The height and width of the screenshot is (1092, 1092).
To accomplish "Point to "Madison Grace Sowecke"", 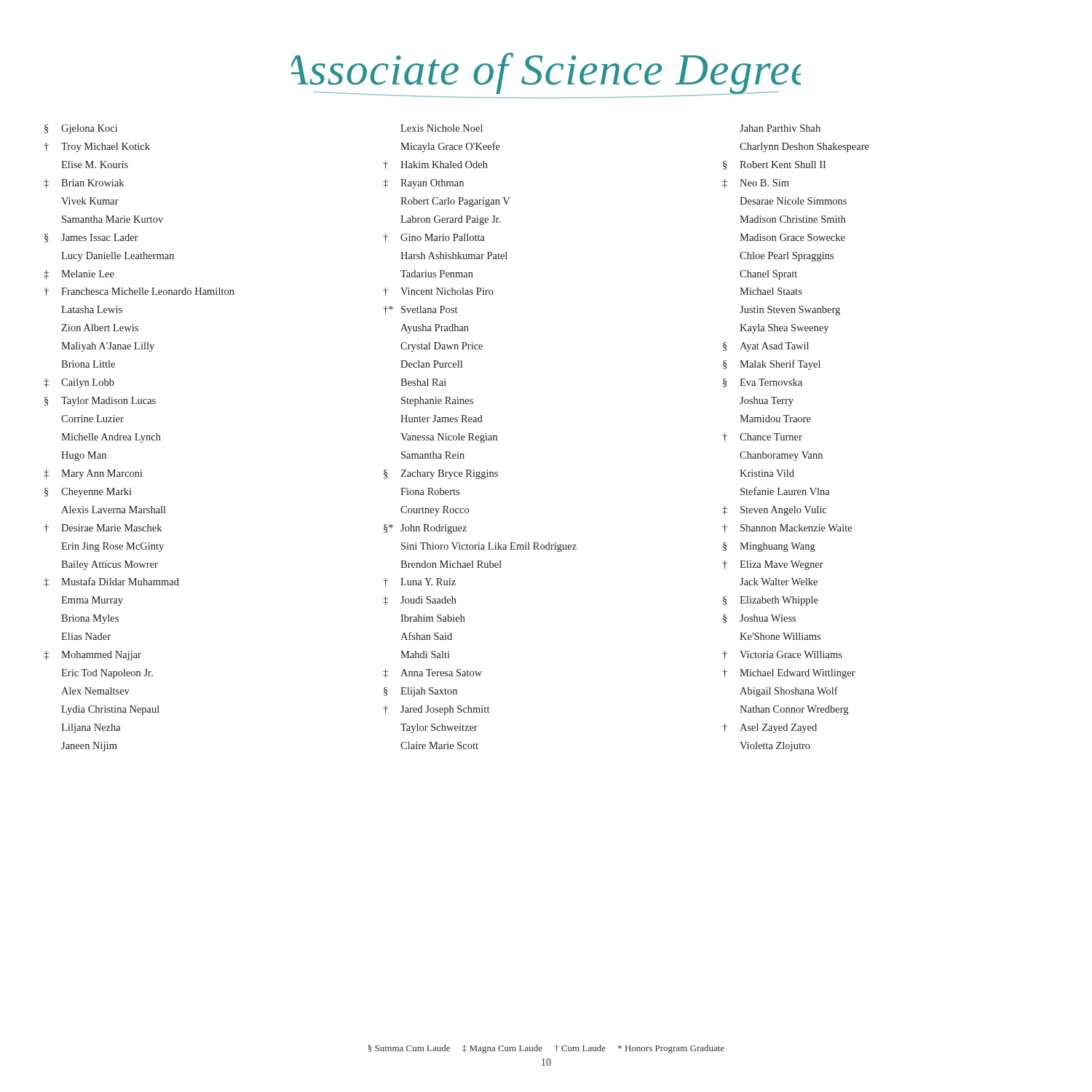I will point(792,237).
